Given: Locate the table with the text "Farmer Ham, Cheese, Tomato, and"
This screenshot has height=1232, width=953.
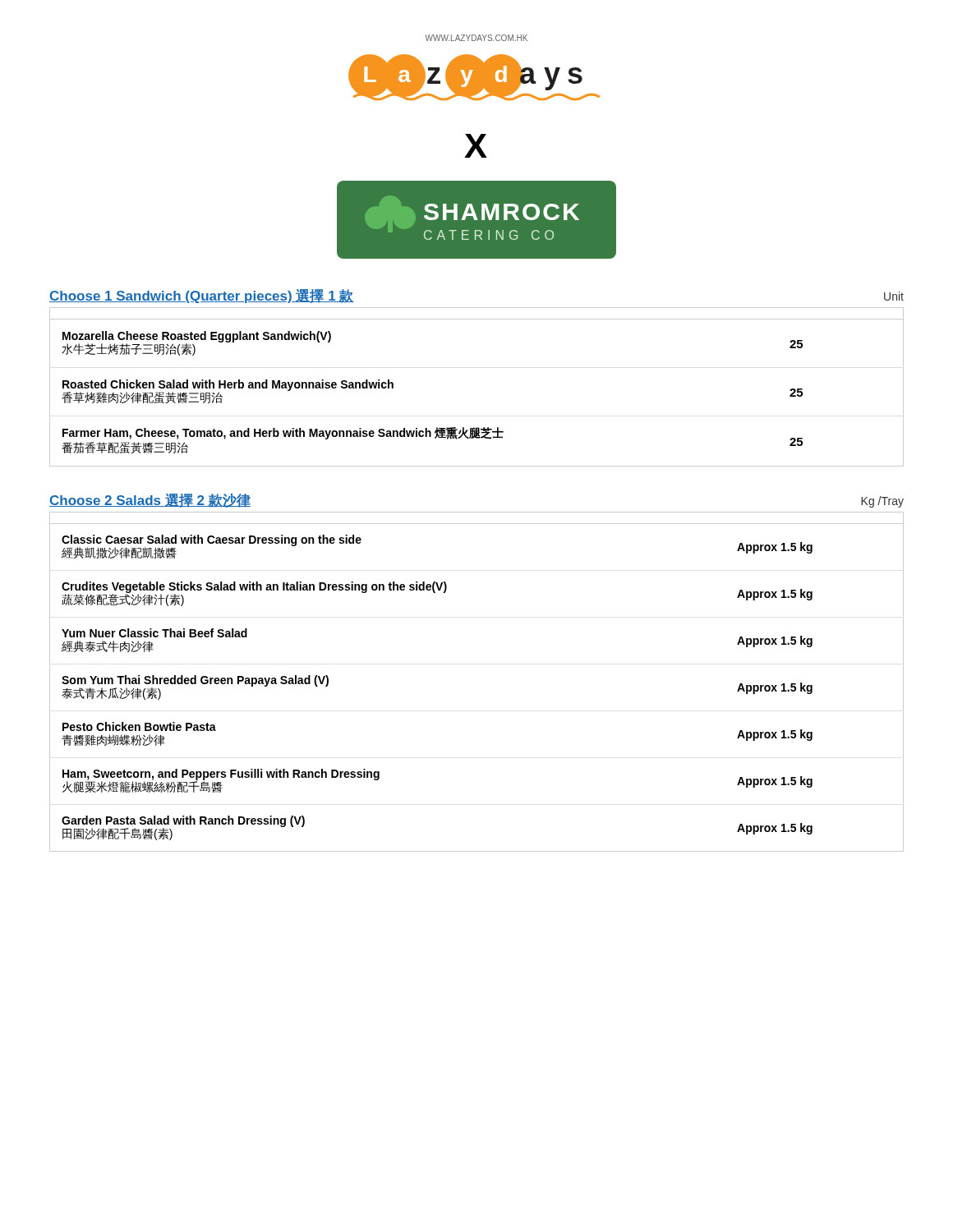Looking at the screenshot, I should click(476, 387).
